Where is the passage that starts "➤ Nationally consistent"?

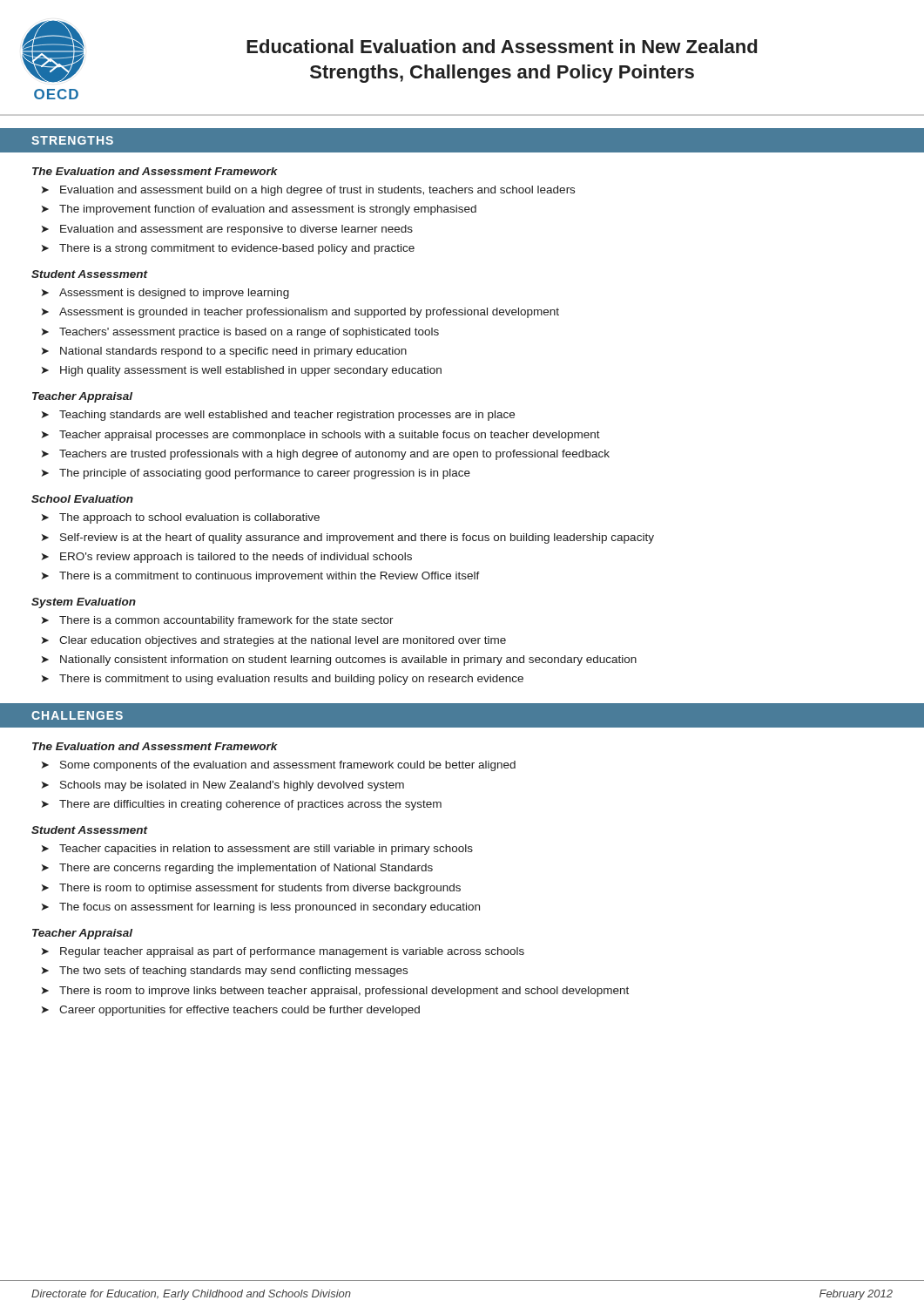pos(466,659)
